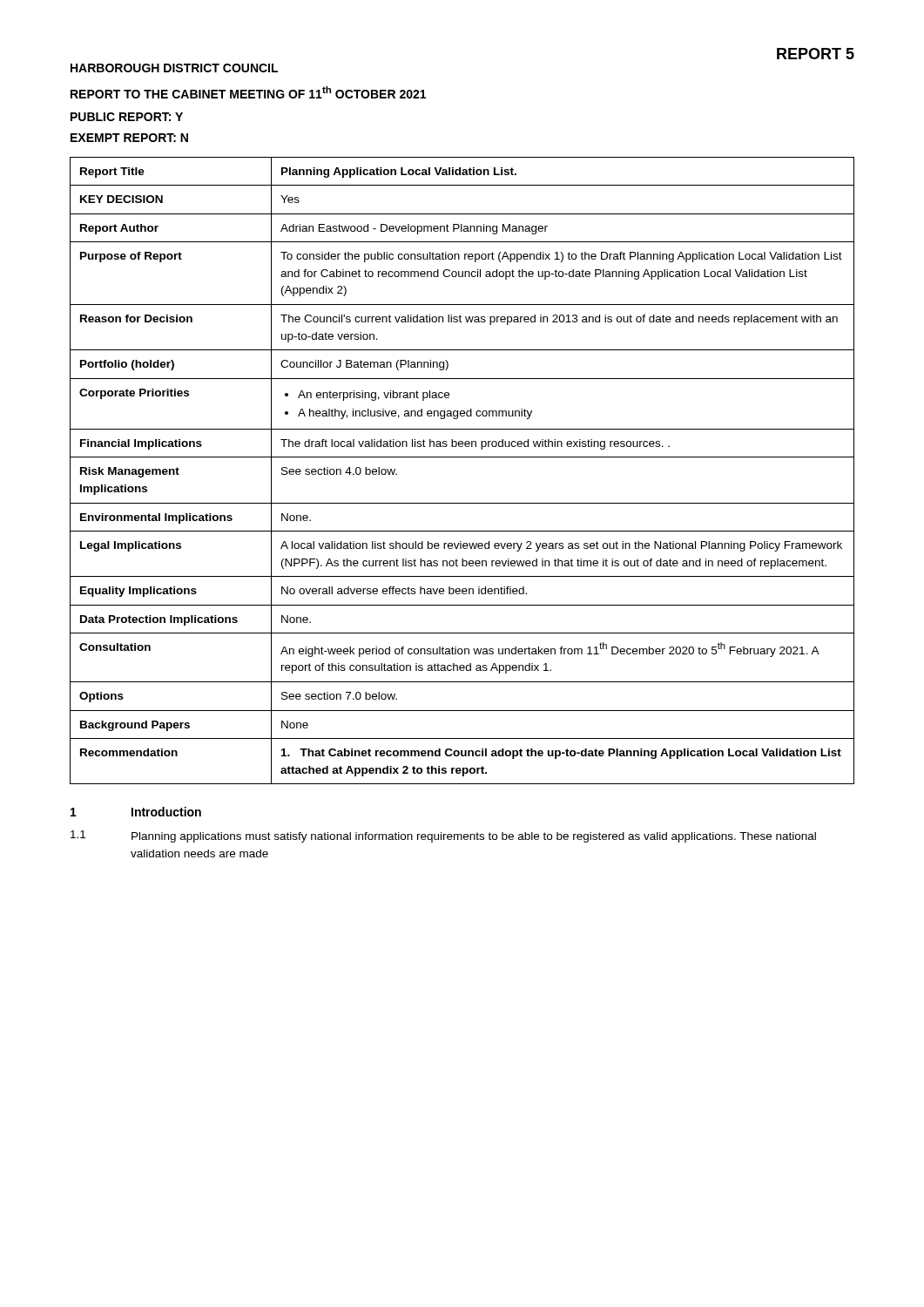
Task: Point to "EXEMPT REPORT: N"
Action: (129, 137)
